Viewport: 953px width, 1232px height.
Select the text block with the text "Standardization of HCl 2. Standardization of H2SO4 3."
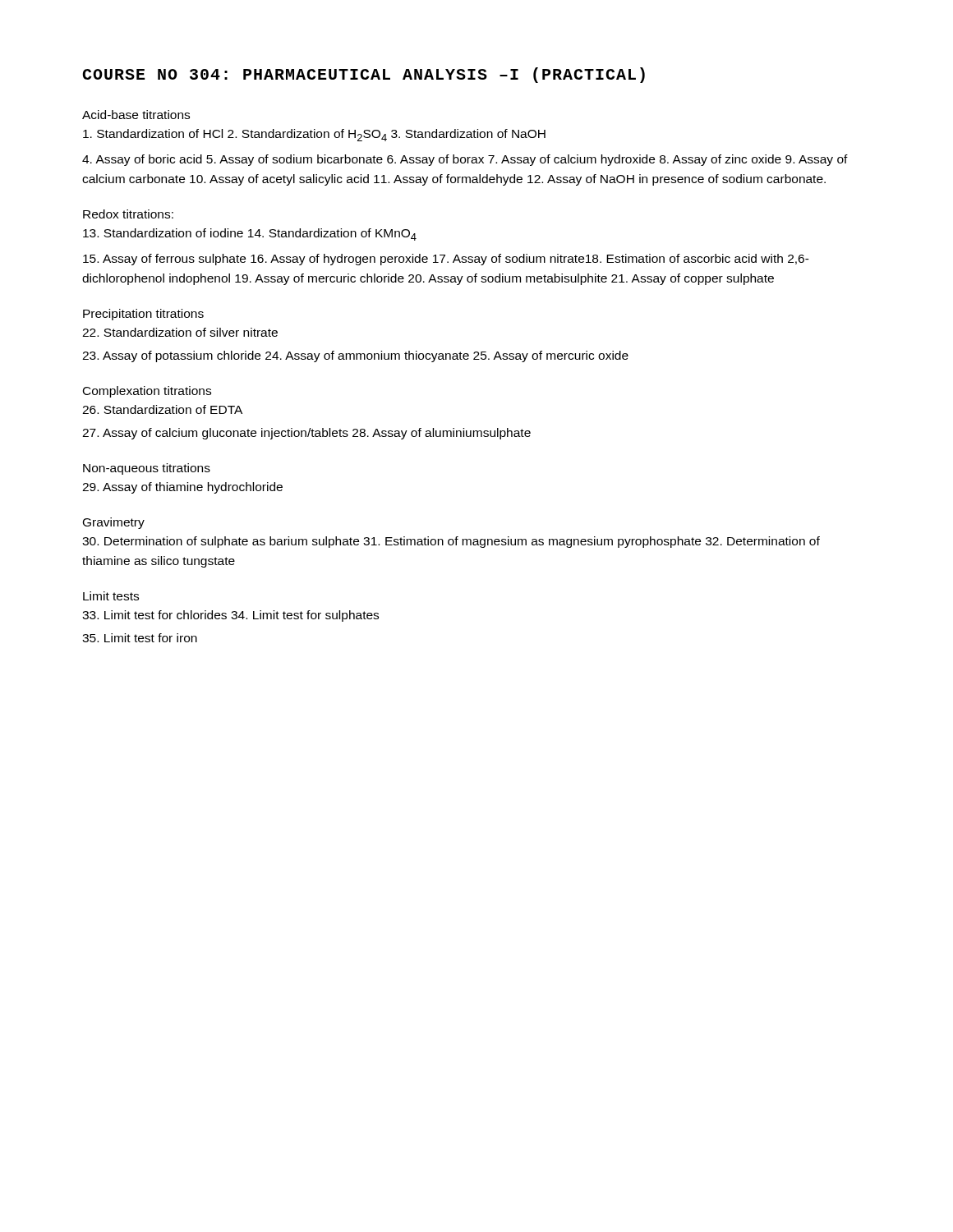coord(314,135)
